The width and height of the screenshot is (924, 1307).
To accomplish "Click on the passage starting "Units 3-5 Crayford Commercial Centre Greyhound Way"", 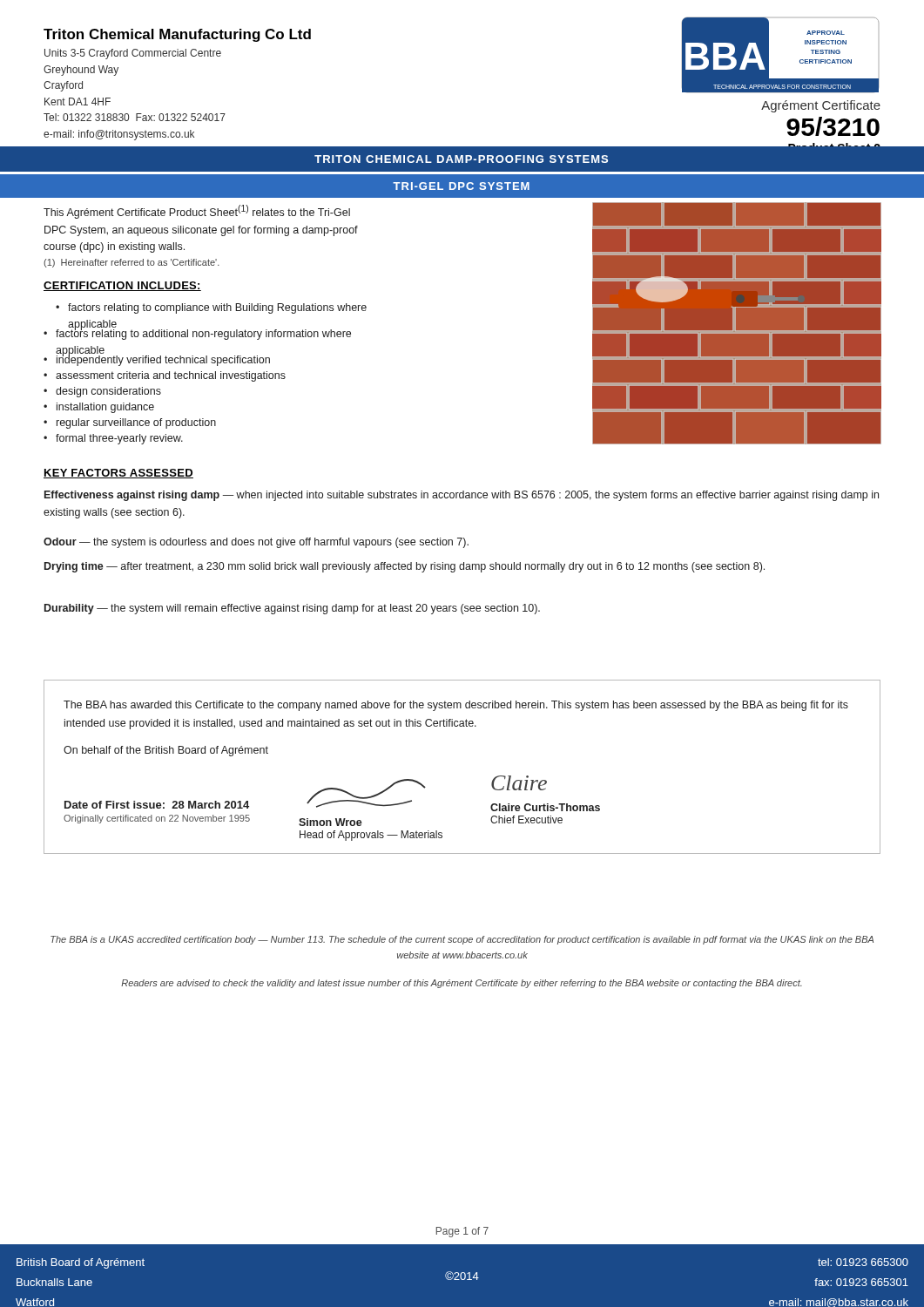I will [134, 102].
